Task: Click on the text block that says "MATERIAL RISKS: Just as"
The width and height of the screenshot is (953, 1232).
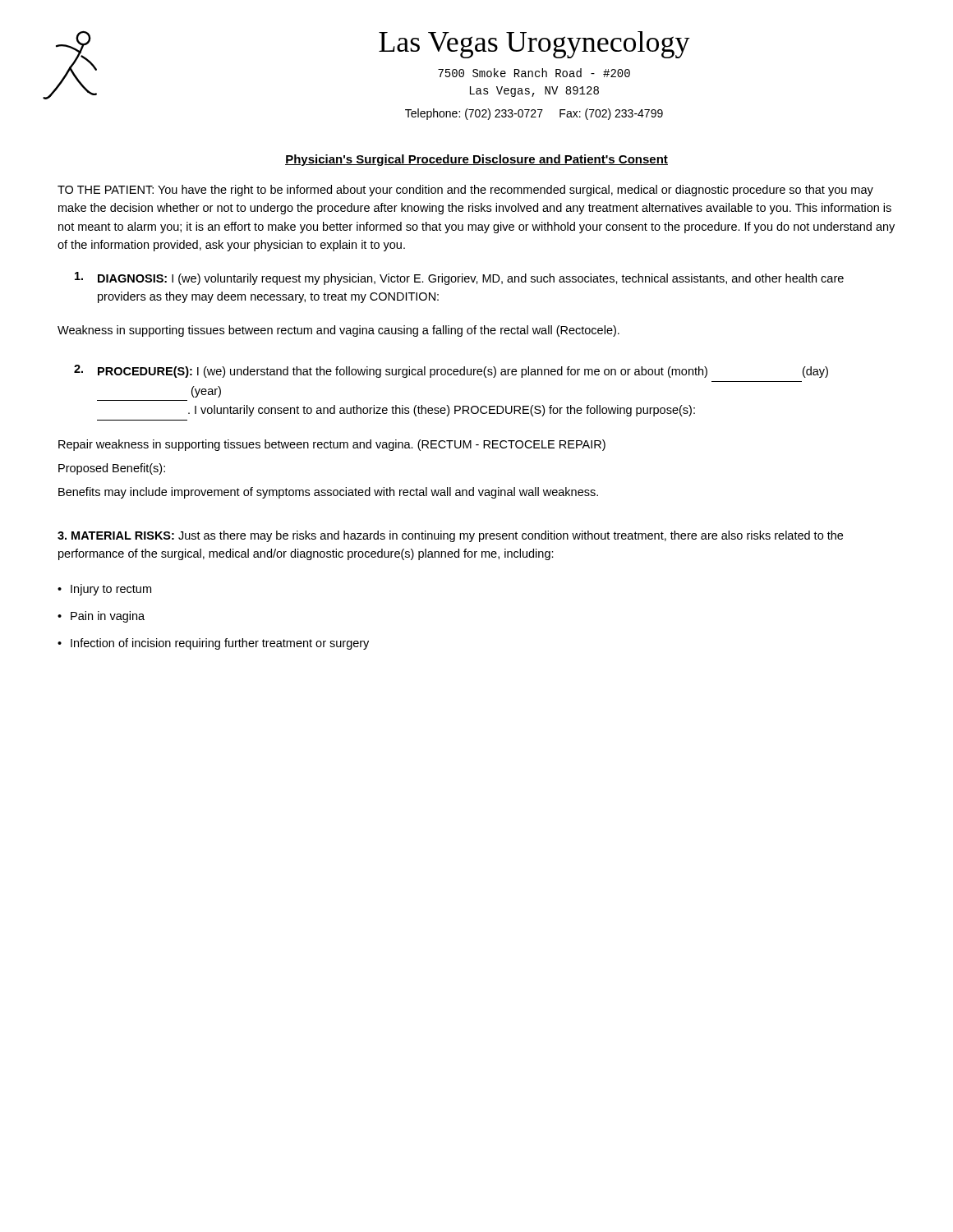Action: (476, 545)
